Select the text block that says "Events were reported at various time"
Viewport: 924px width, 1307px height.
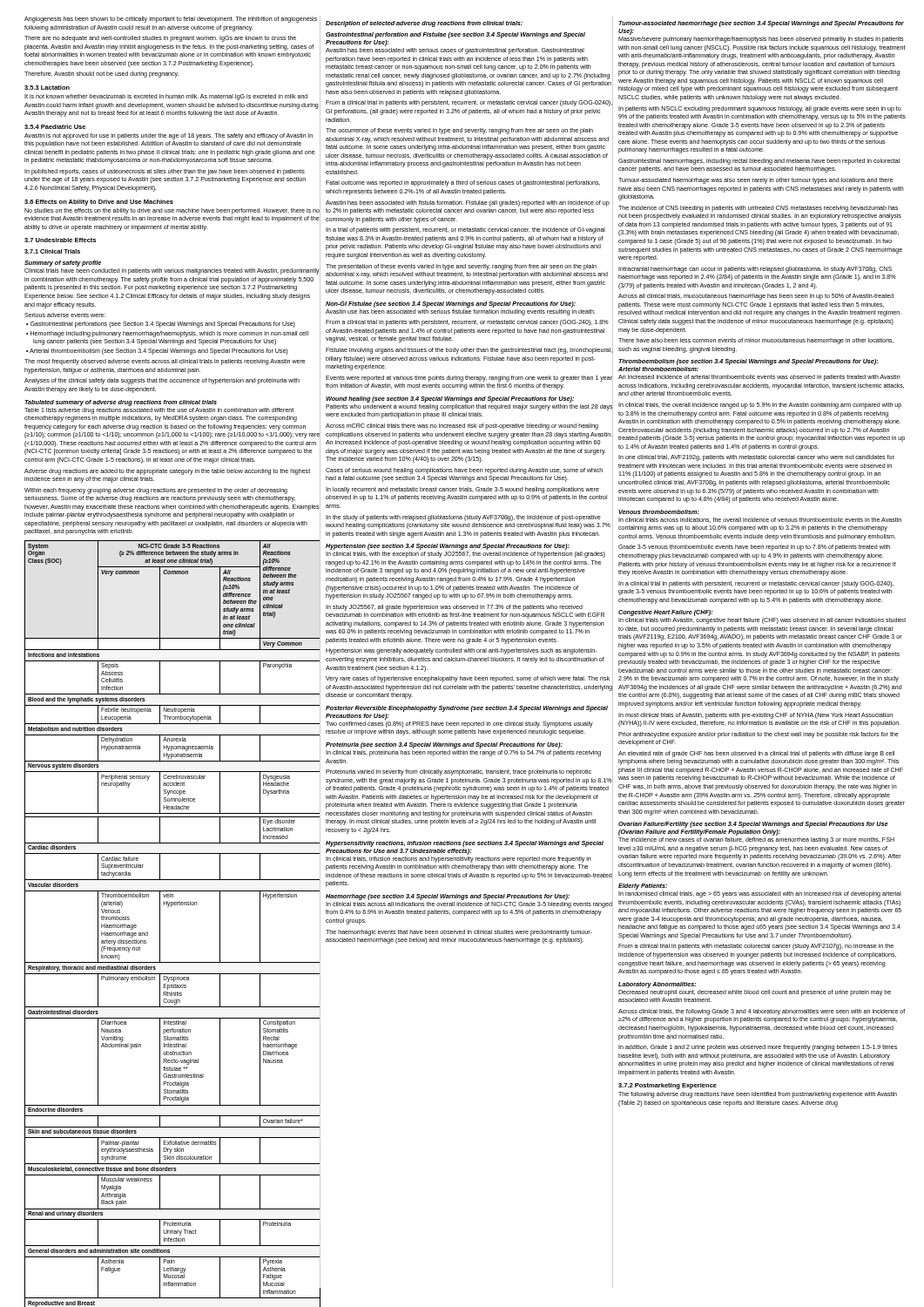tap(469, 382)
